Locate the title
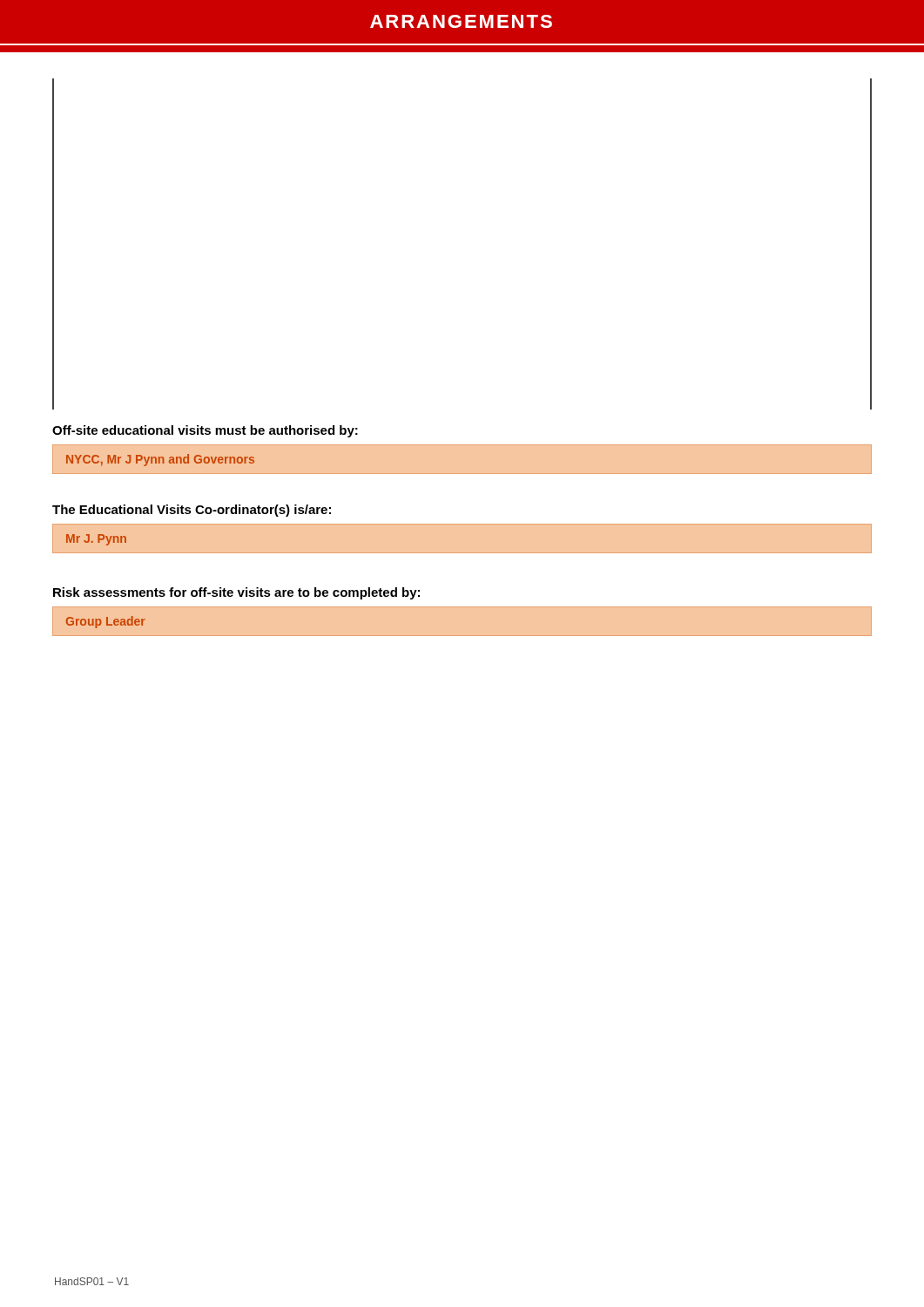 pyautogui.click(x=462, y=21)
